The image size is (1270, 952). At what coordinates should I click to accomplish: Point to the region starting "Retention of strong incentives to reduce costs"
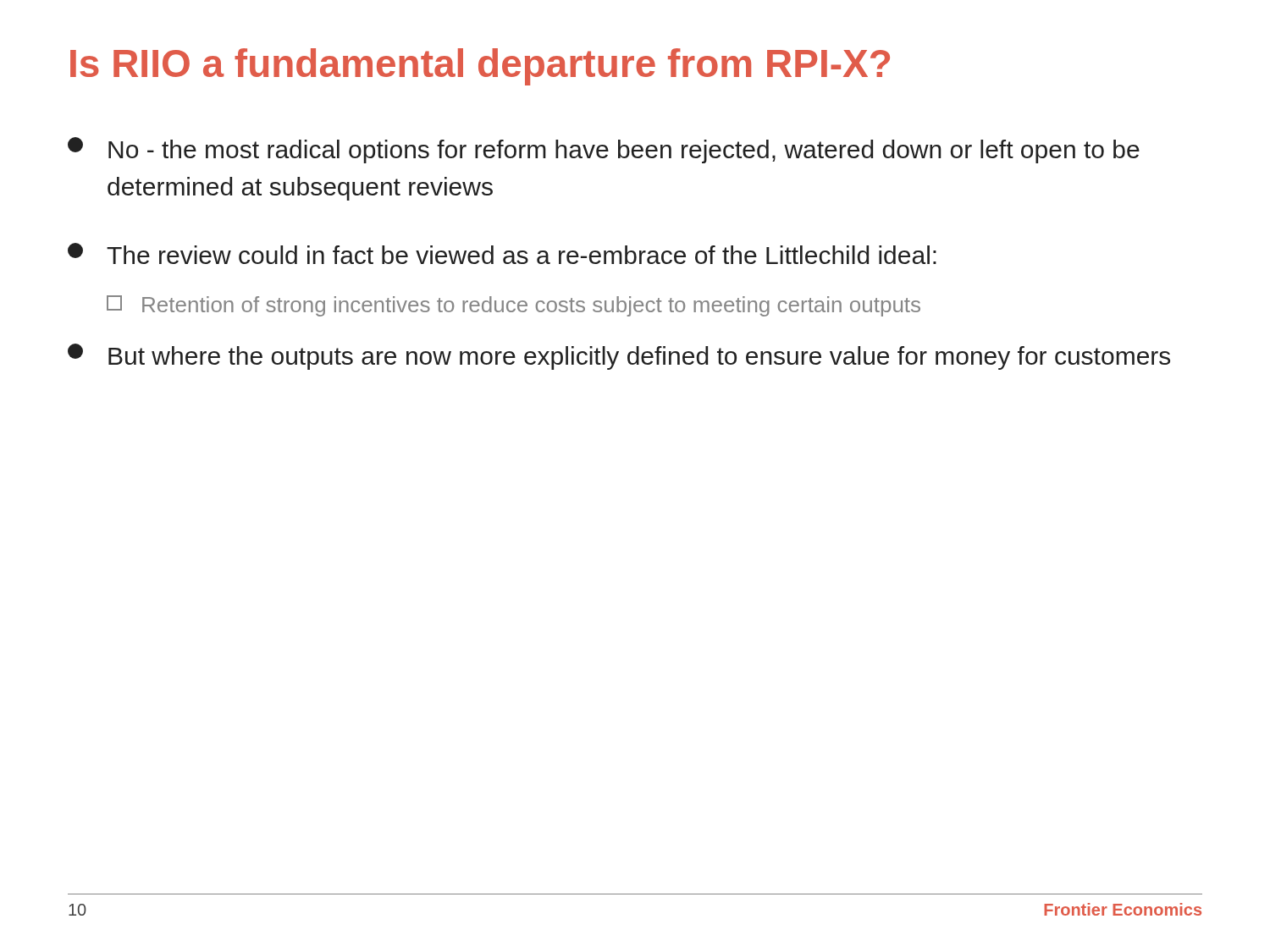[514, 305]
